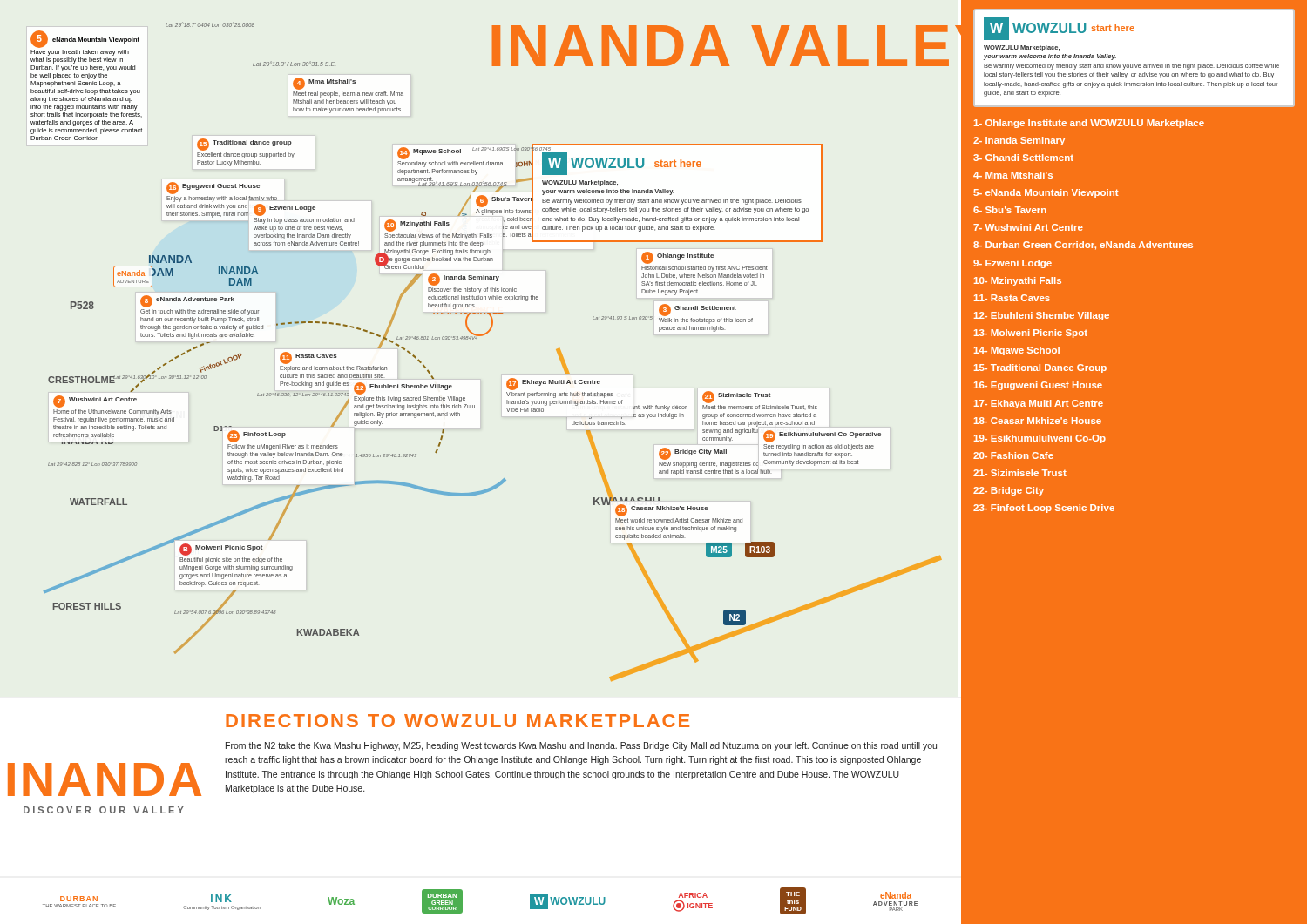This screenshot has width=1307, height=924.
Task: Click on the element starting "12 Ebuhleni Shembe Village Explore this living"
Action: click(x=415, y=404)
